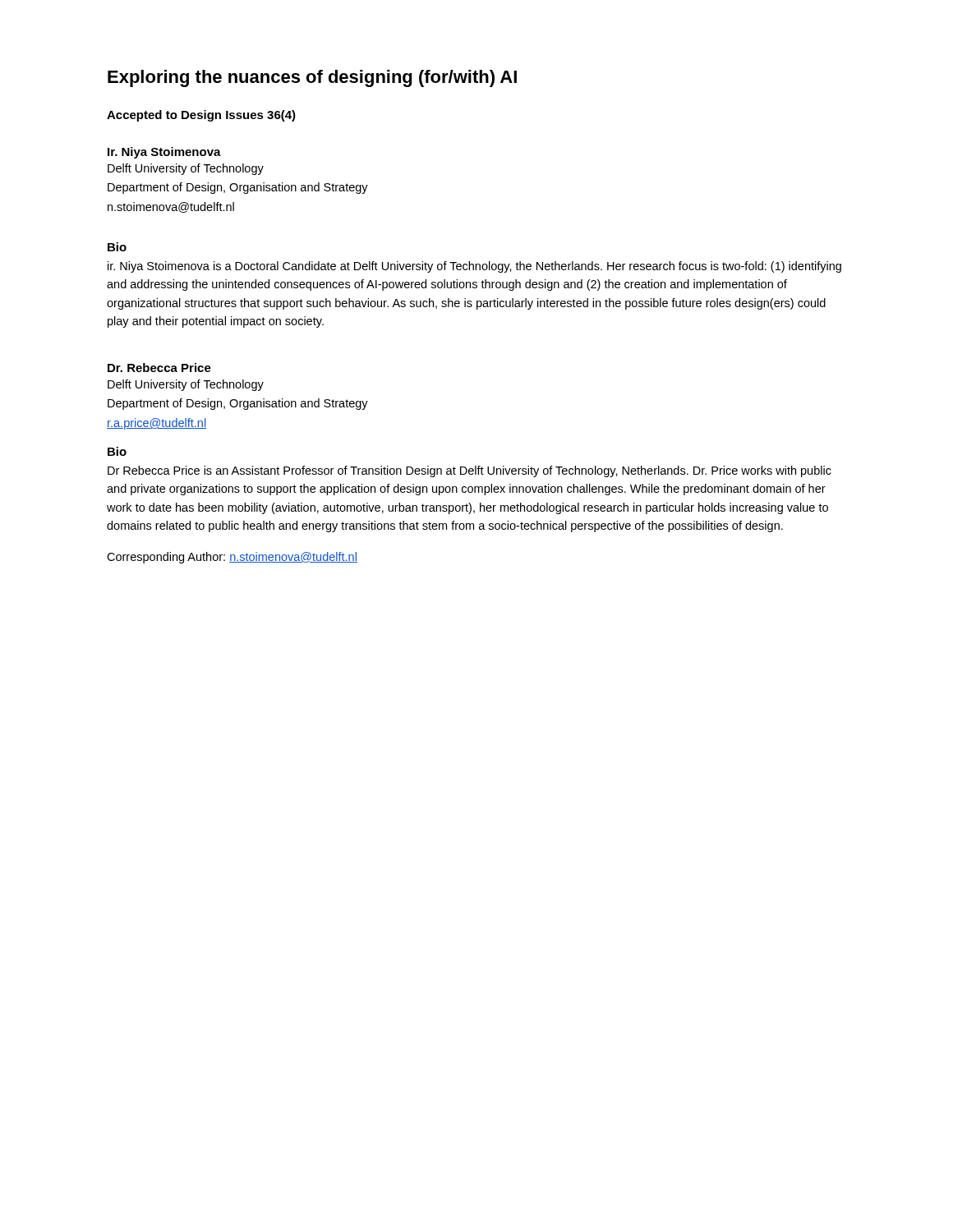The image size is (953, 1232).
Task: Find the title on this page that starts "Exploring the nuances of designing (for/with)"
Action: click(312, 77)
